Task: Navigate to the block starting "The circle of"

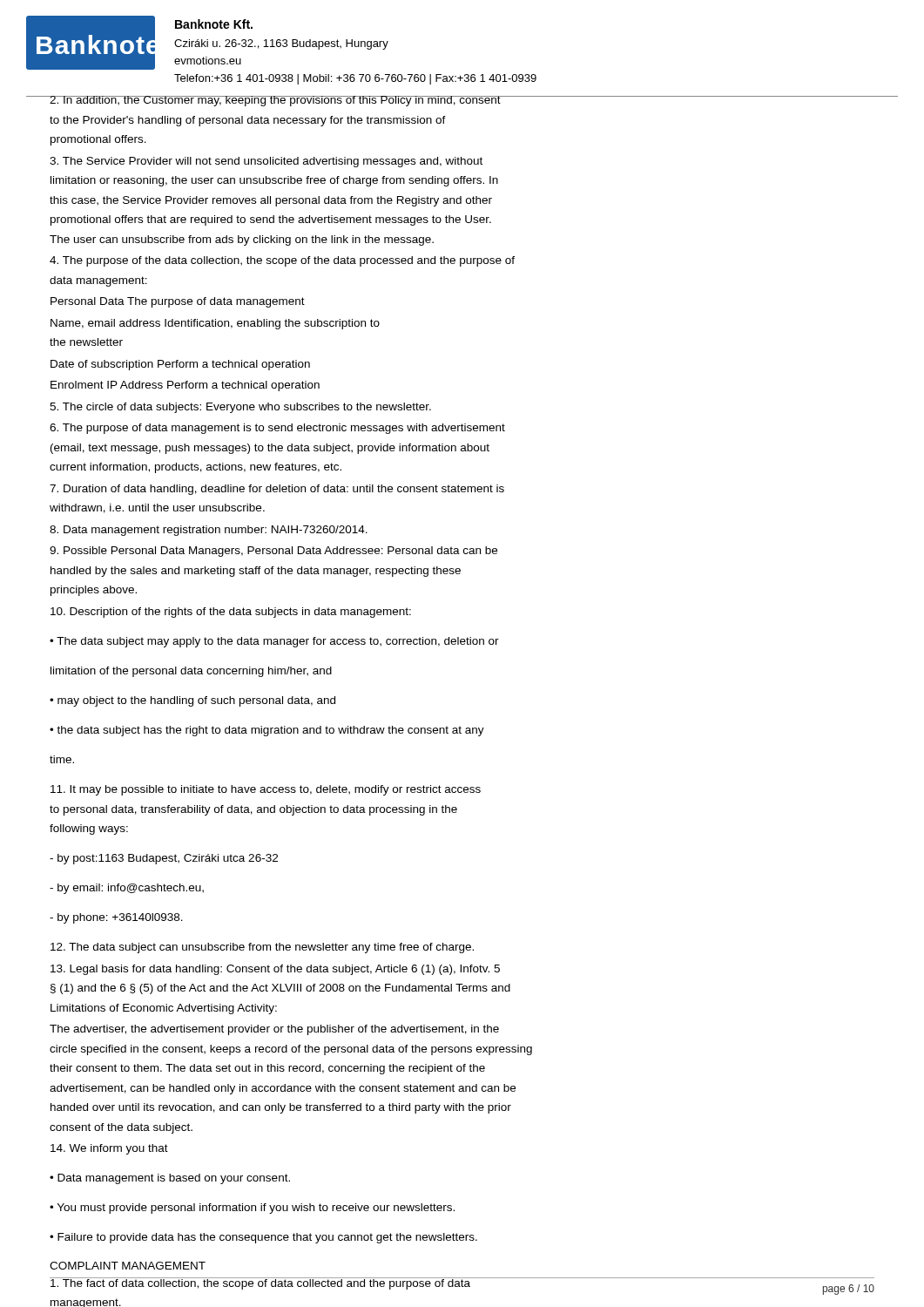Action: click(x=240, y=408)
